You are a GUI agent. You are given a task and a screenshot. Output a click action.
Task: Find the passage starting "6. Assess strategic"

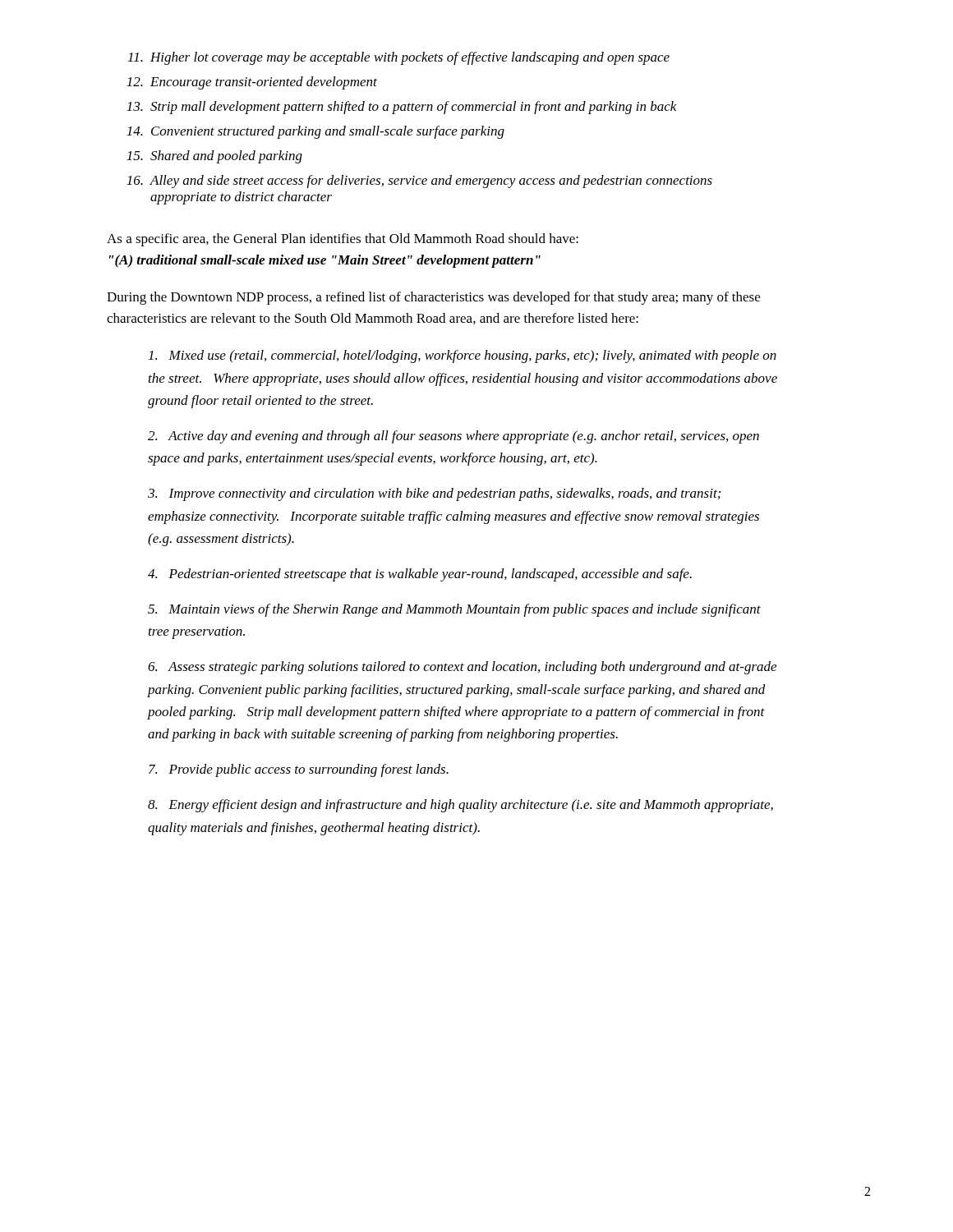[x=462, y=700]
